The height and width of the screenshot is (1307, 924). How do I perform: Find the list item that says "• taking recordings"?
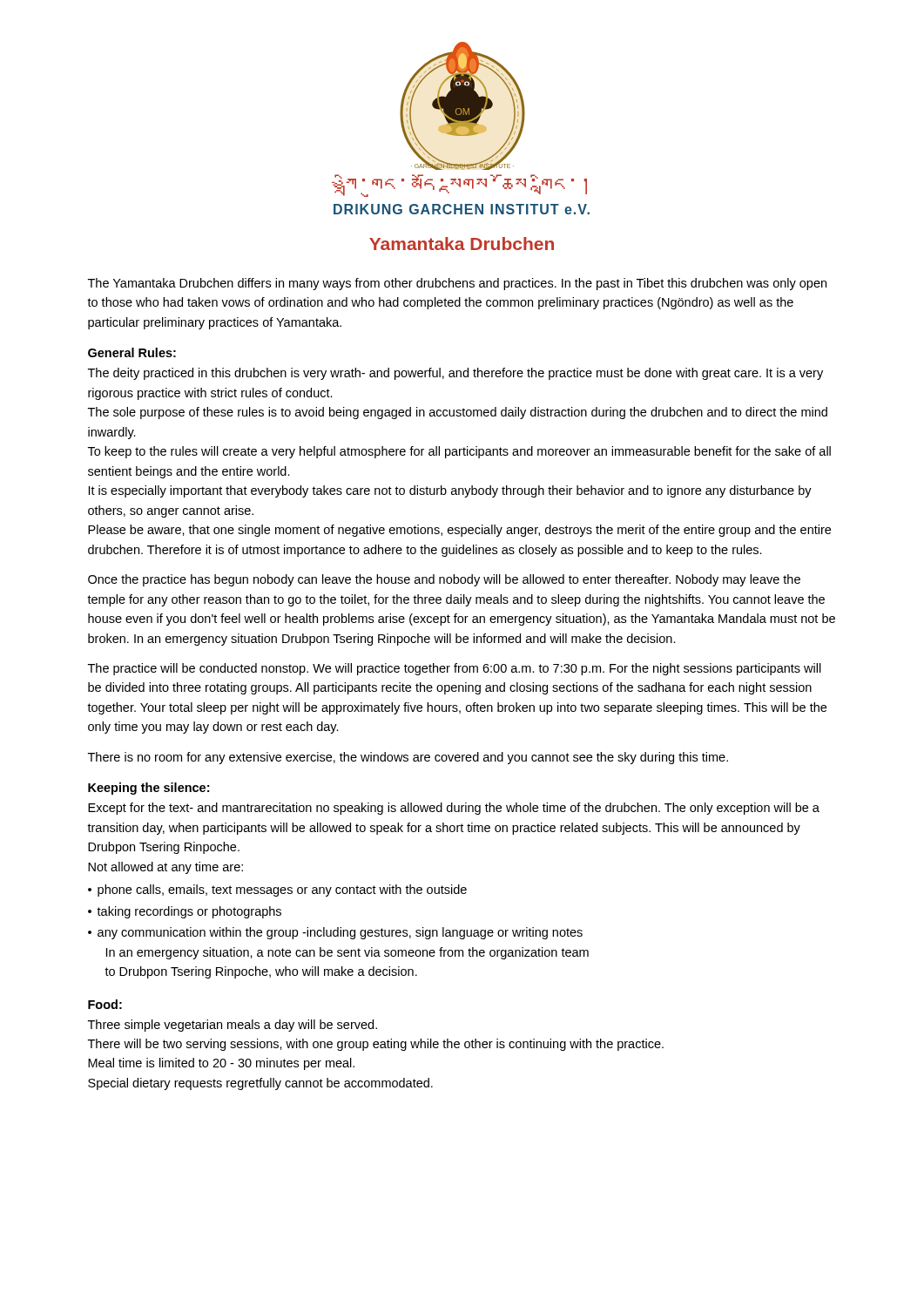point(185,911)
